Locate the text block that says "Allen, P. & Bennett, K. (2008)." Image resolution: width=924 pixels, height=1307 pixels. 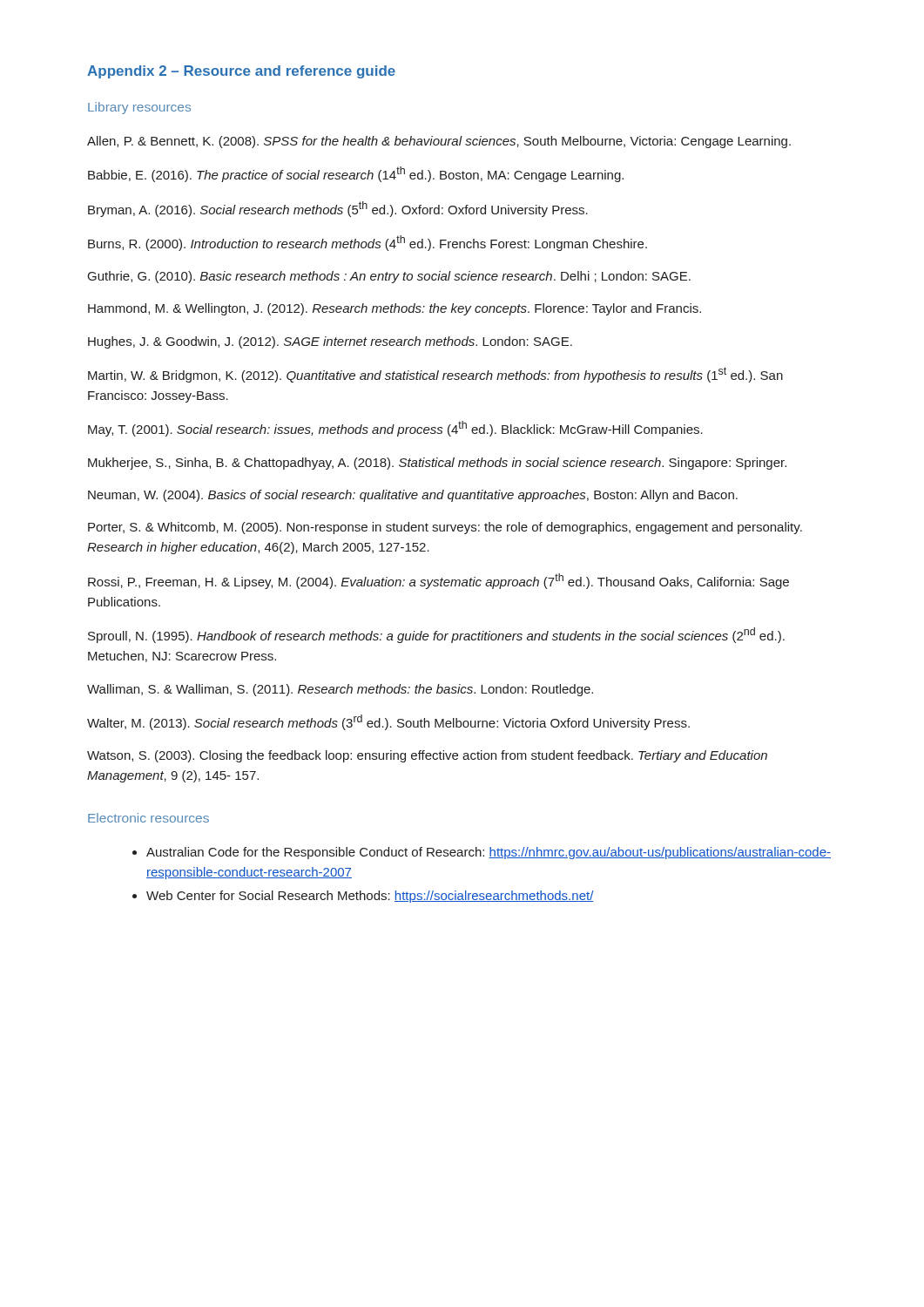pyautogui.click(x=439, y=141)
